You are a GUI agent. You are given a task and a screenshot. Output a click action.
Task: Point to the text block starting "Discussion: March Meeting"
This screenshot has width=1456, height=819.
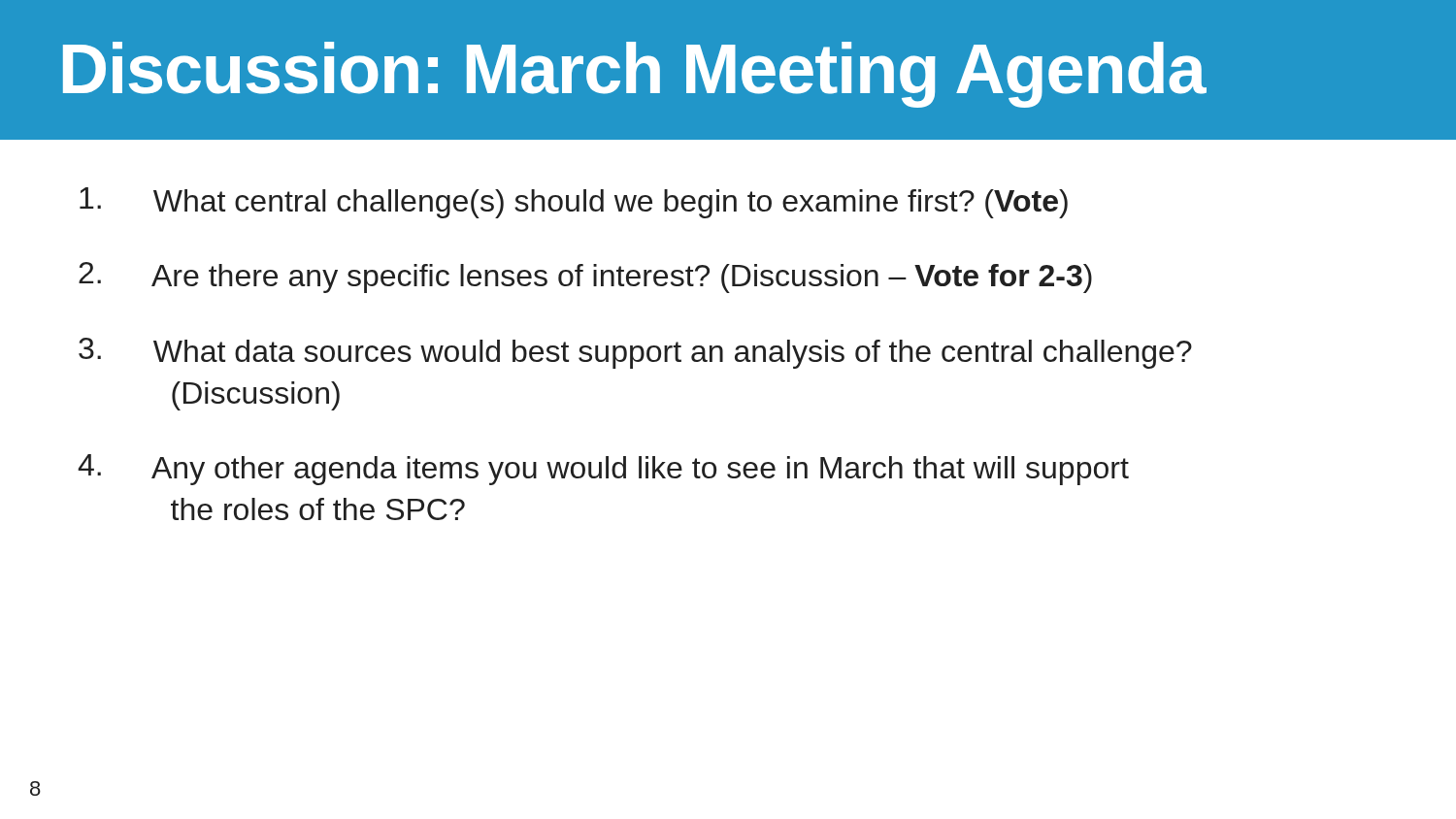point(632,69)
